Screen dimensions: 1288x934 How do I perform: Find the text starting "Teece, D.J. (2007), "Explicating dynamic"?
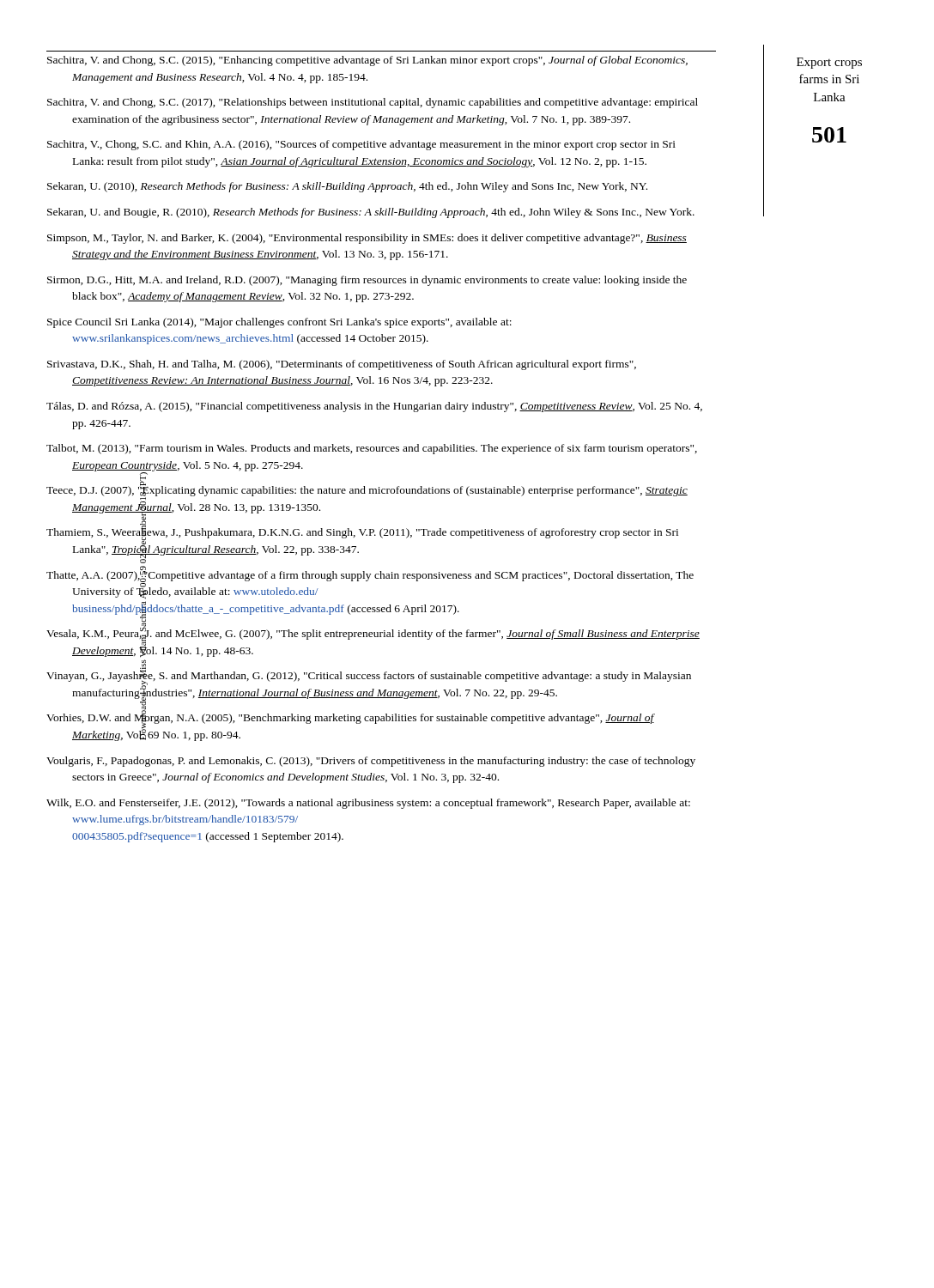pos(367,498)
